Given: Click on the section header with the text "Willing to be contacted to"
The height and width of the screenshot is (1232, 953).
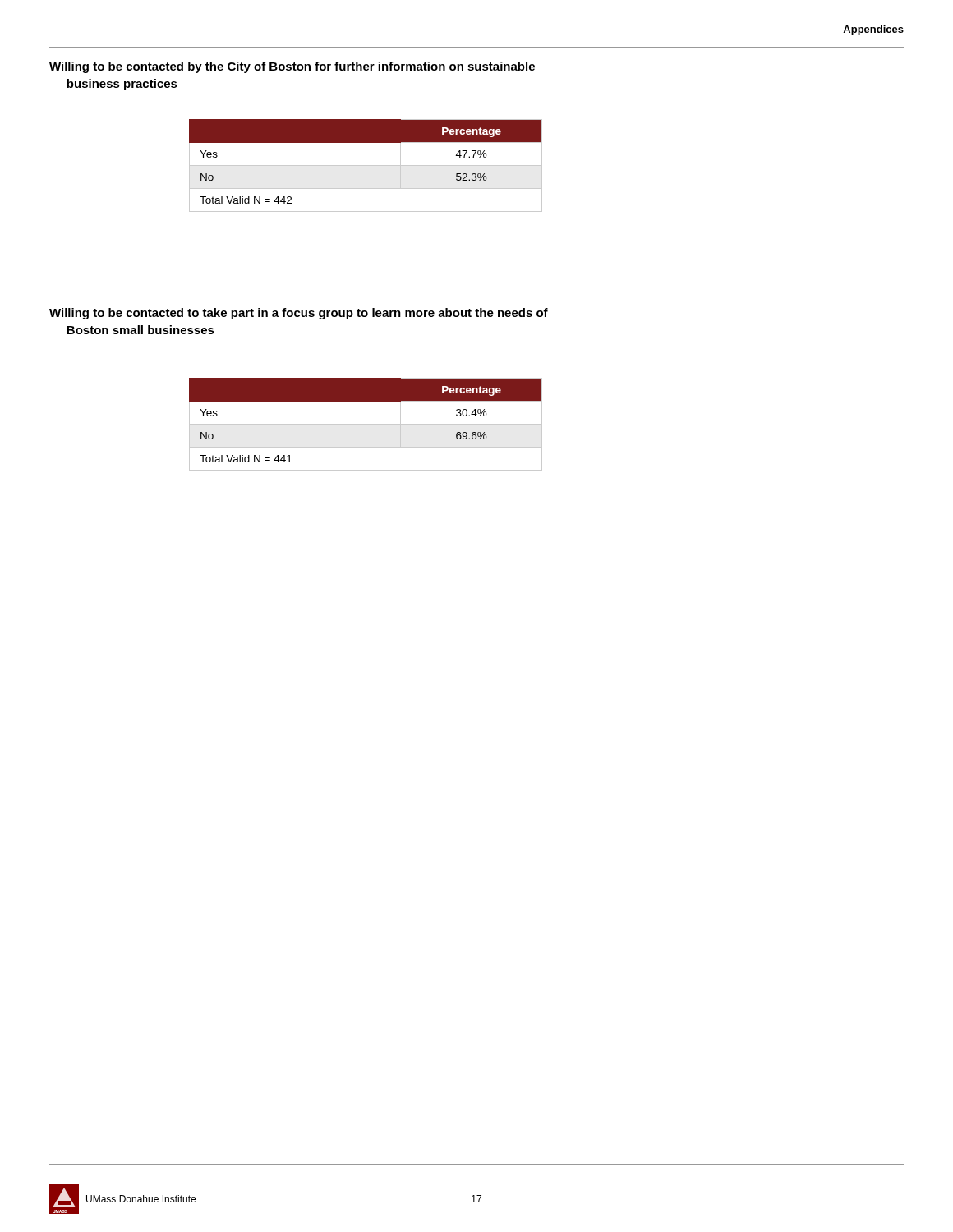Looking at the screenshot, I should click(x=298, y=321).
